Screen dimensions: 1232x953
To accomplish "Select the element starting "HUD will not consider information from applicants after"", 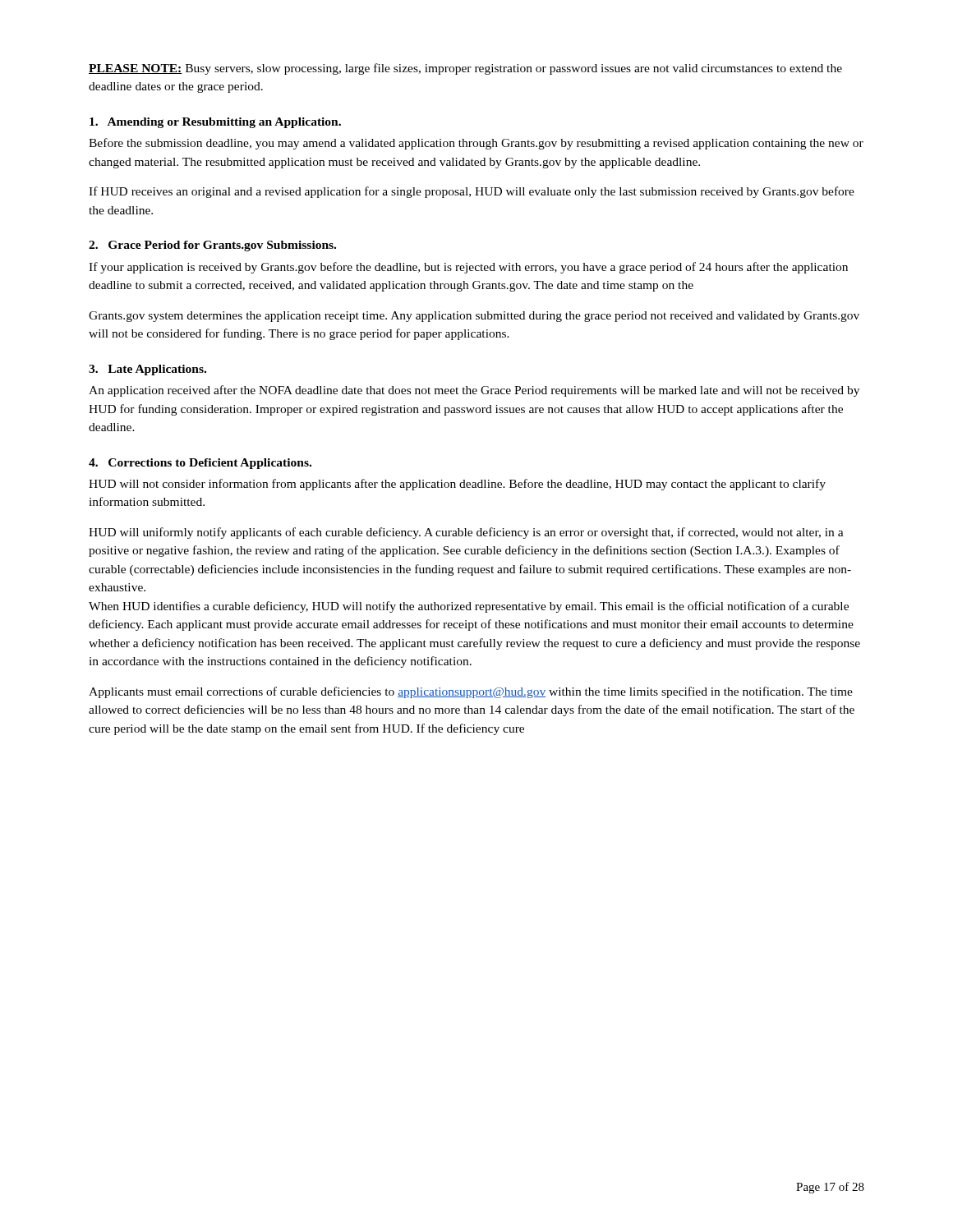I will tap(476, 493).
